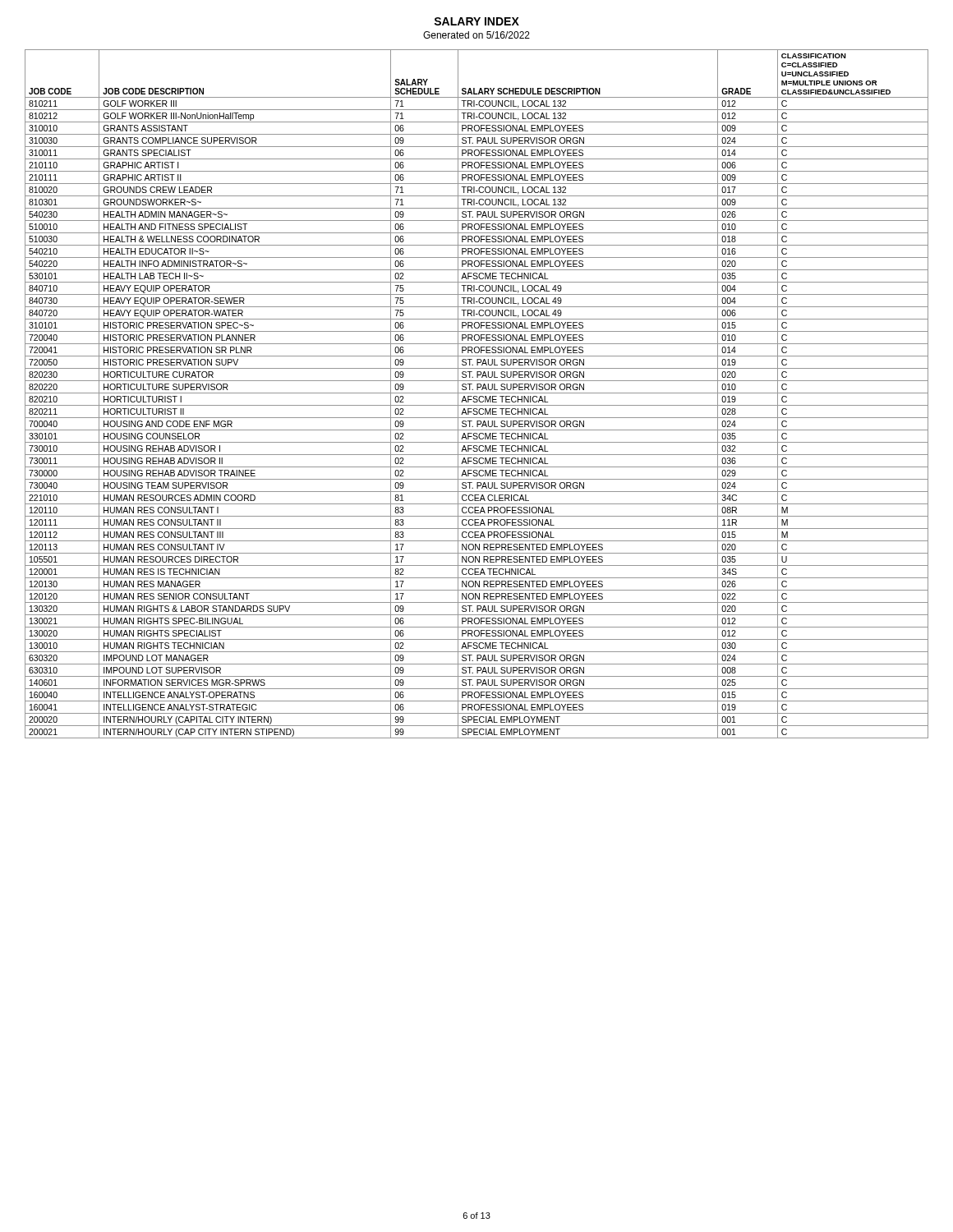Viewport: 953px width, 1232px height.
Task: Navigate to the text starting "SALARY INDEX"
Action: (x=476, y=21)
